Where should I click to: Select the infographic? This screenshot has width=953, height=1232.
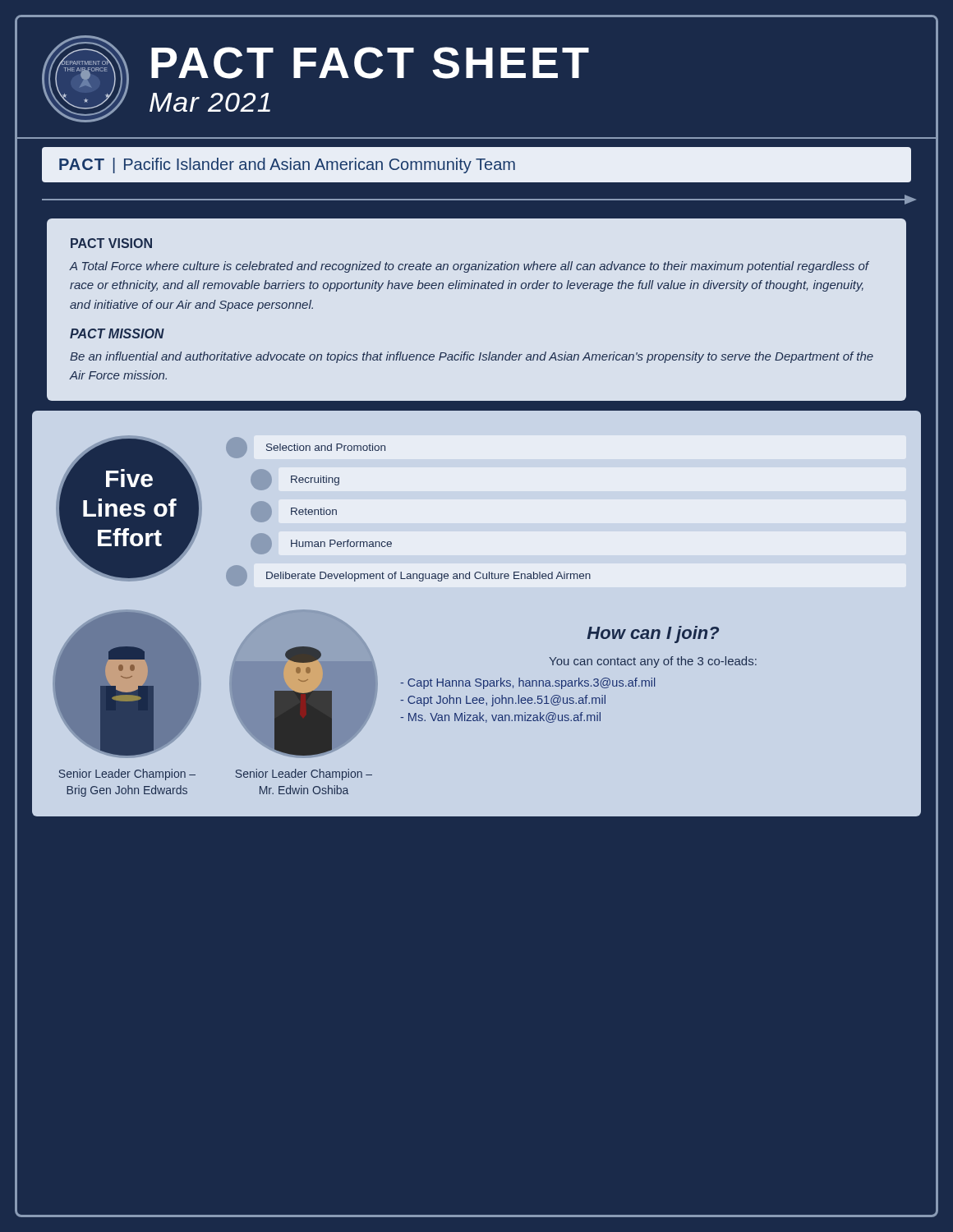(129, 513)
